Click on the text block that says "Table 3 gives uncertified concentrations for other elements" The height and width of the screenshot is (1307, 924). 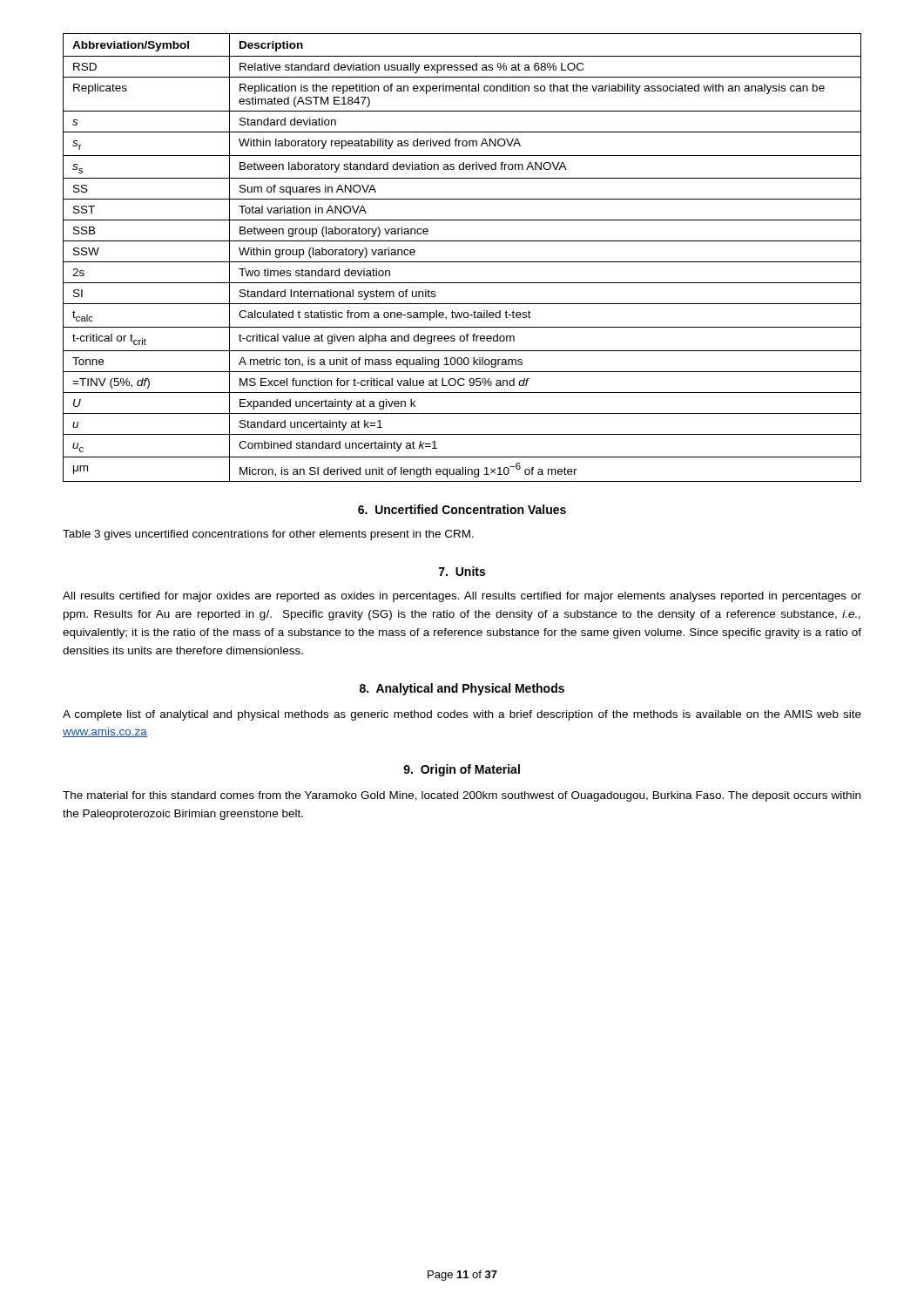click(x=269, y=534)
